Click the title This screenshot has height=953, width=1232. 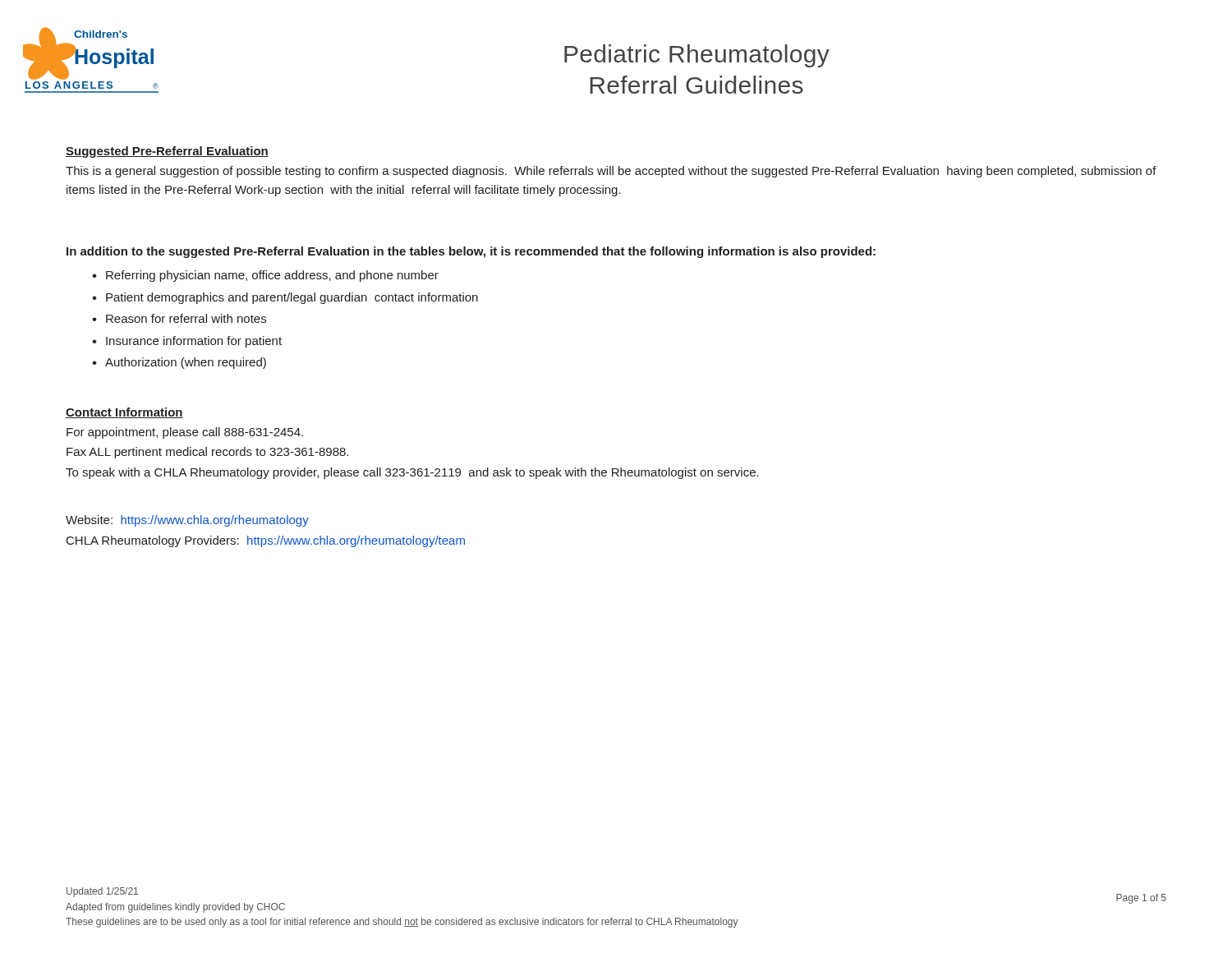point(696,69)
